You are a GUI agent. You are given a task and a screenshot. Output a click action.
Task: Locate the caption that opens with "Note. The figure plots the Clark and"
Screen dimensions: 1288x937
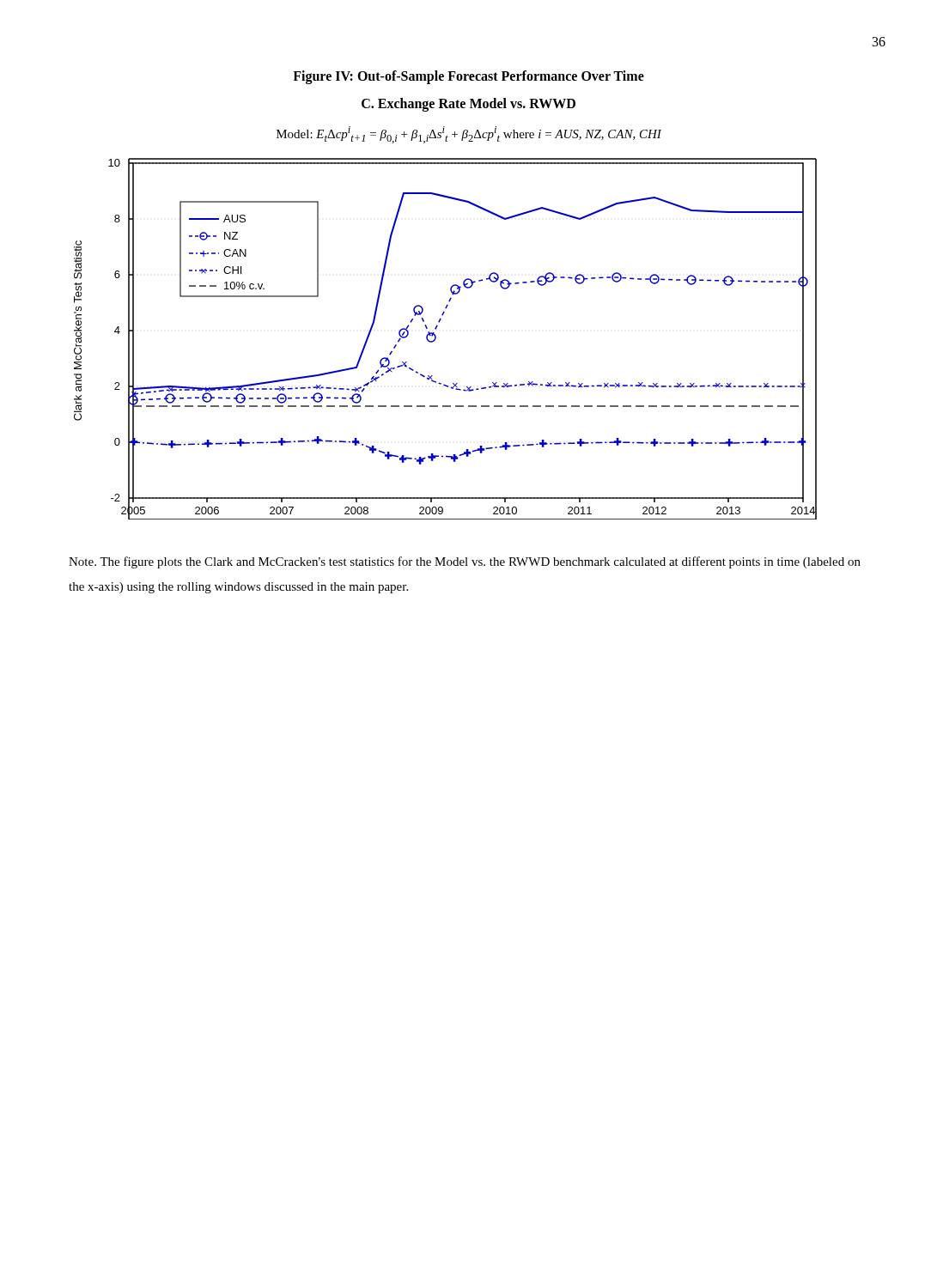[x=465, y=574]
